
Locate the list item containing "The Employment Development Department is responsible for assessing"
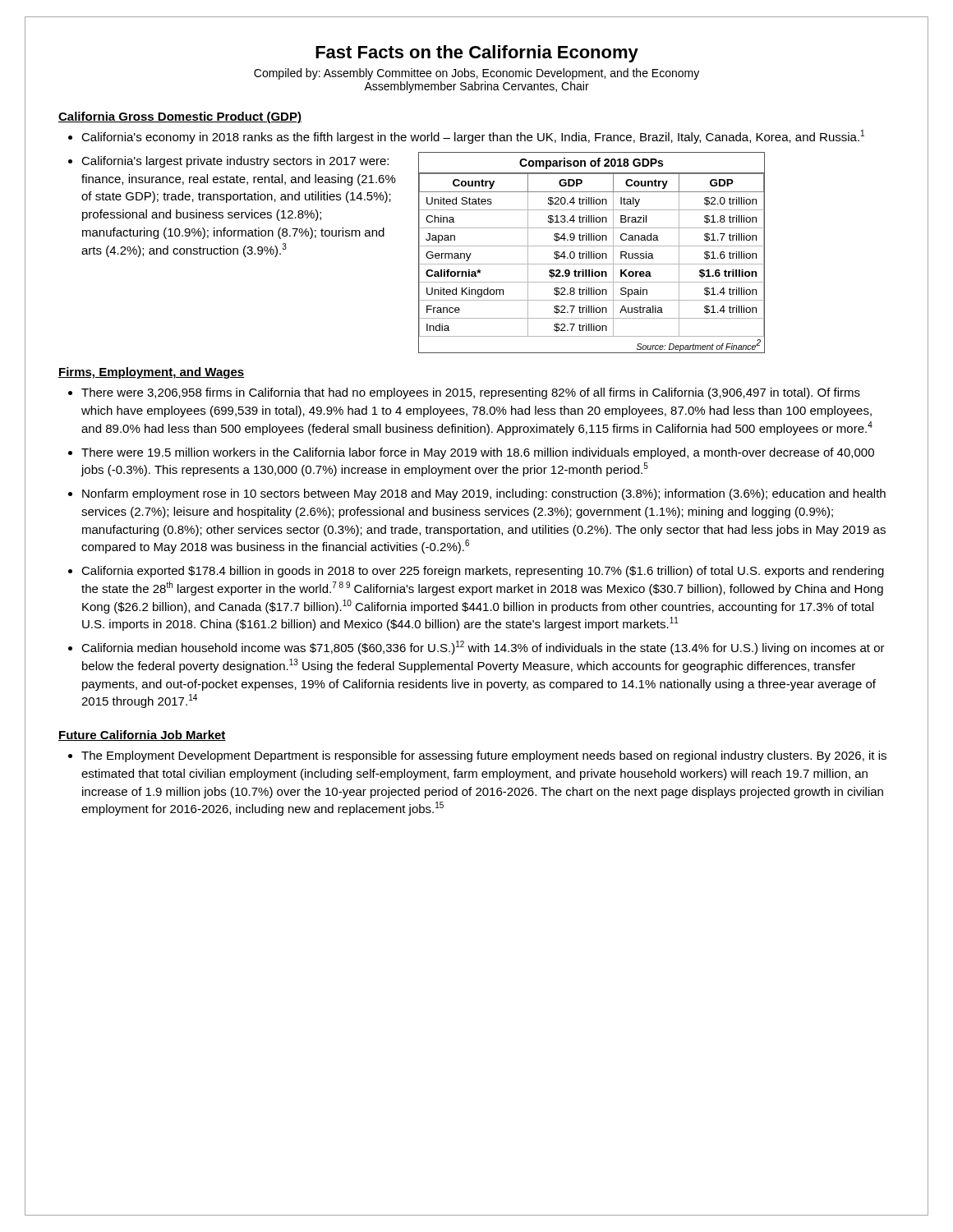[x=484, y=782]
